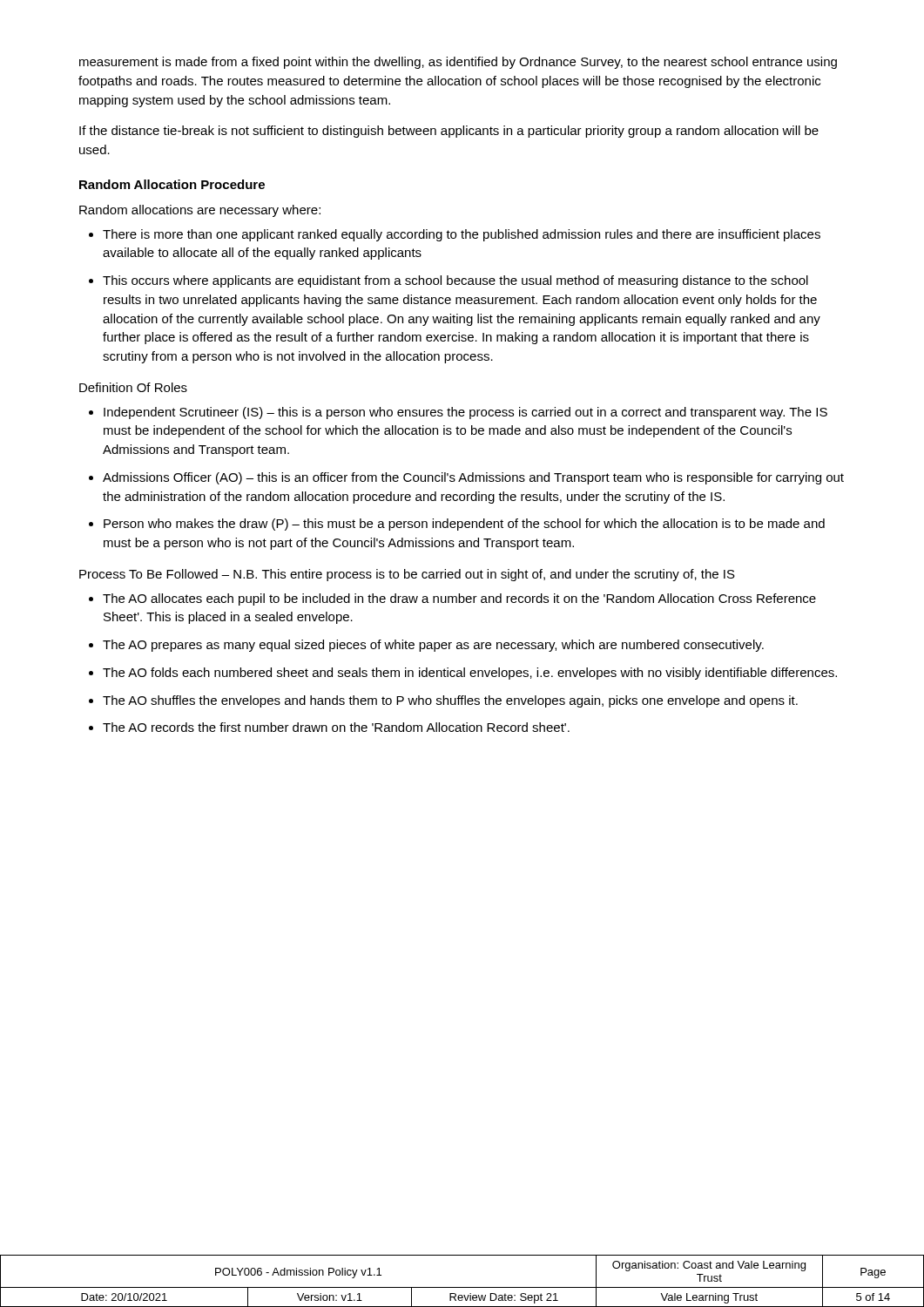Find the block on this page that starts "Person who makes the draw"
Viewport: 924px width, 1307px height.
pos(464,533)
